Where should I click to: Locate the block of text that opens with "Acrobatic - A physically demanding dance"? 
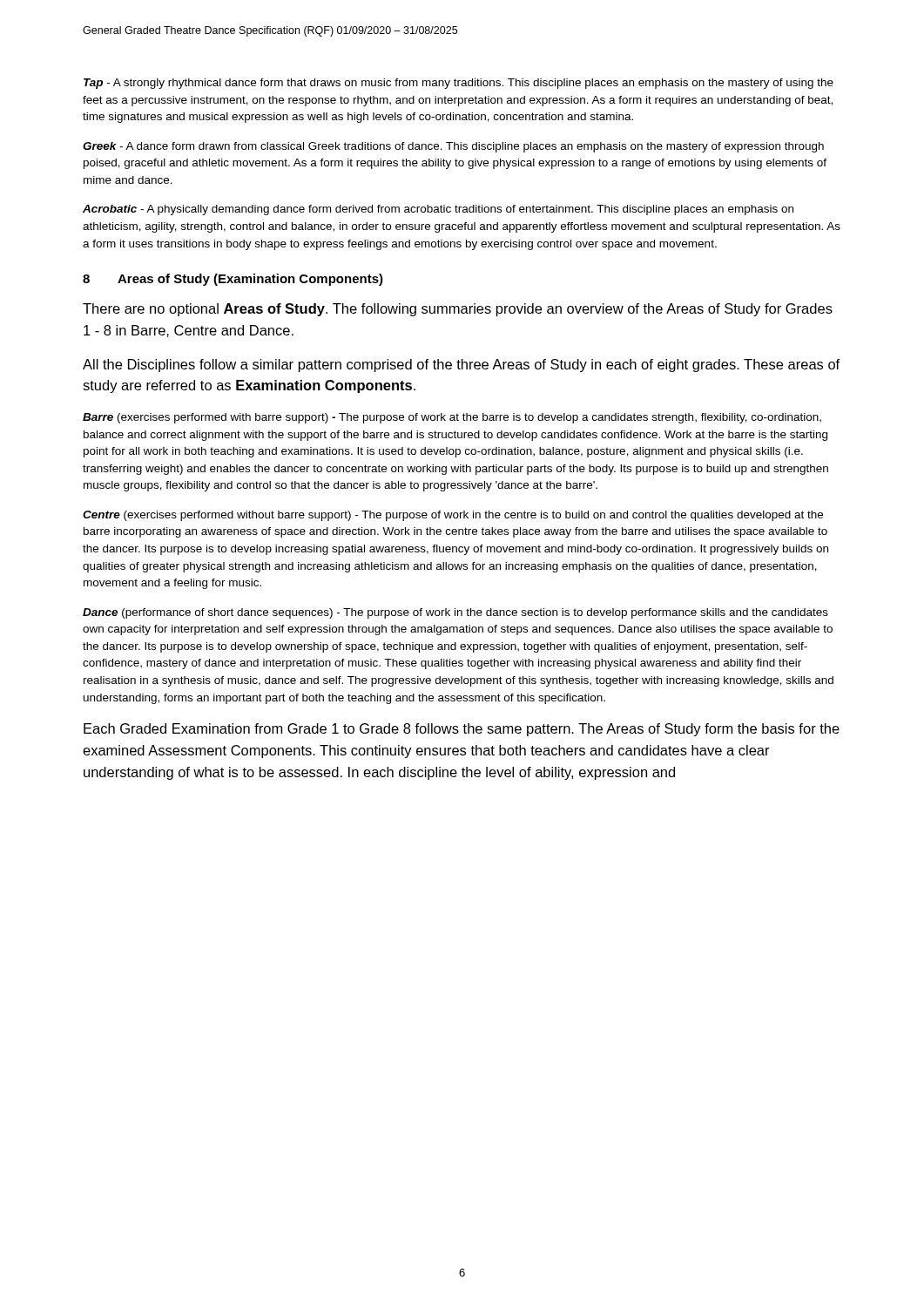pyautogui.click(x=462, y=226)
